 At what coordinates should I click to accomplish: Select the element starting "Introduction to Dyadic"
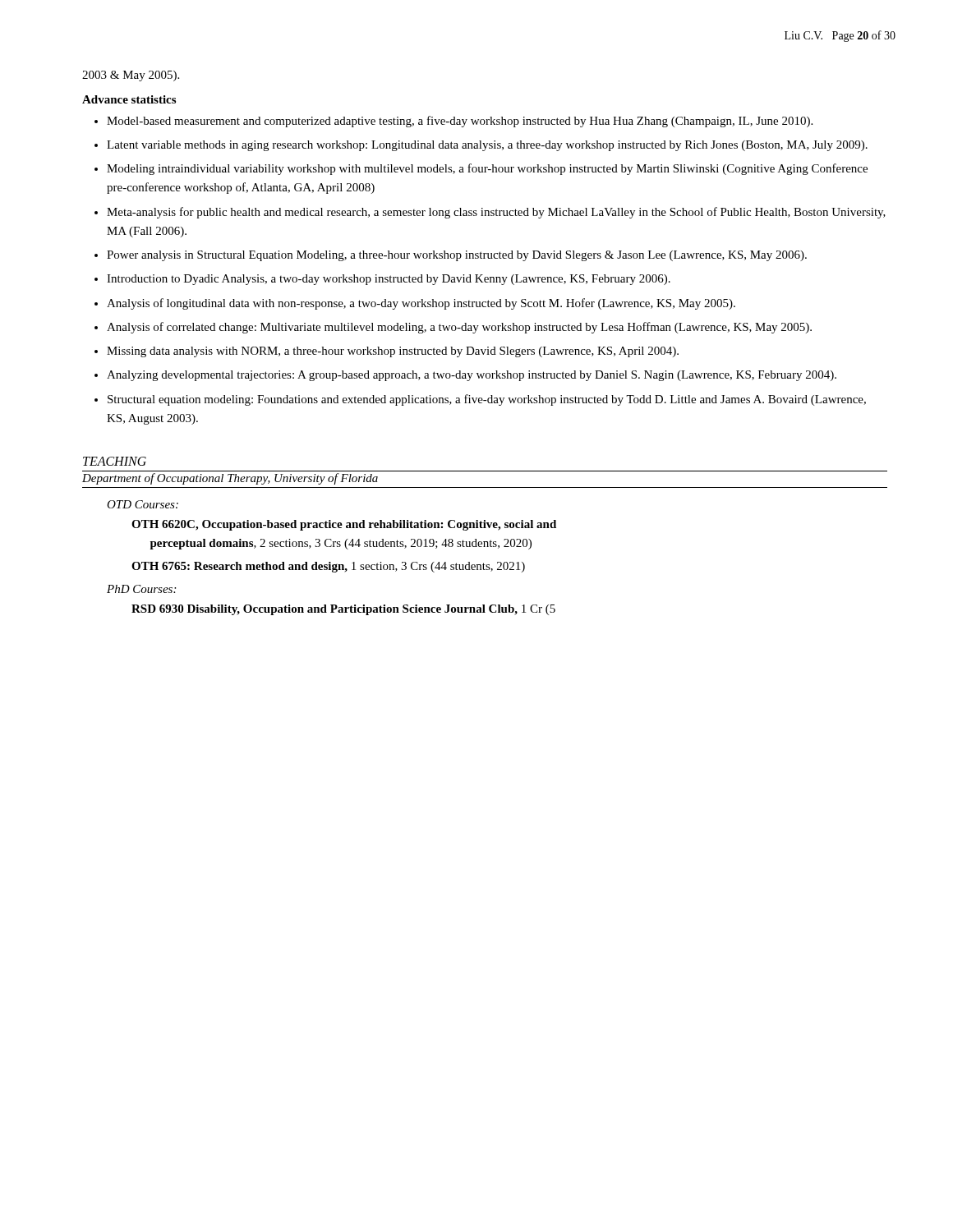389,279
